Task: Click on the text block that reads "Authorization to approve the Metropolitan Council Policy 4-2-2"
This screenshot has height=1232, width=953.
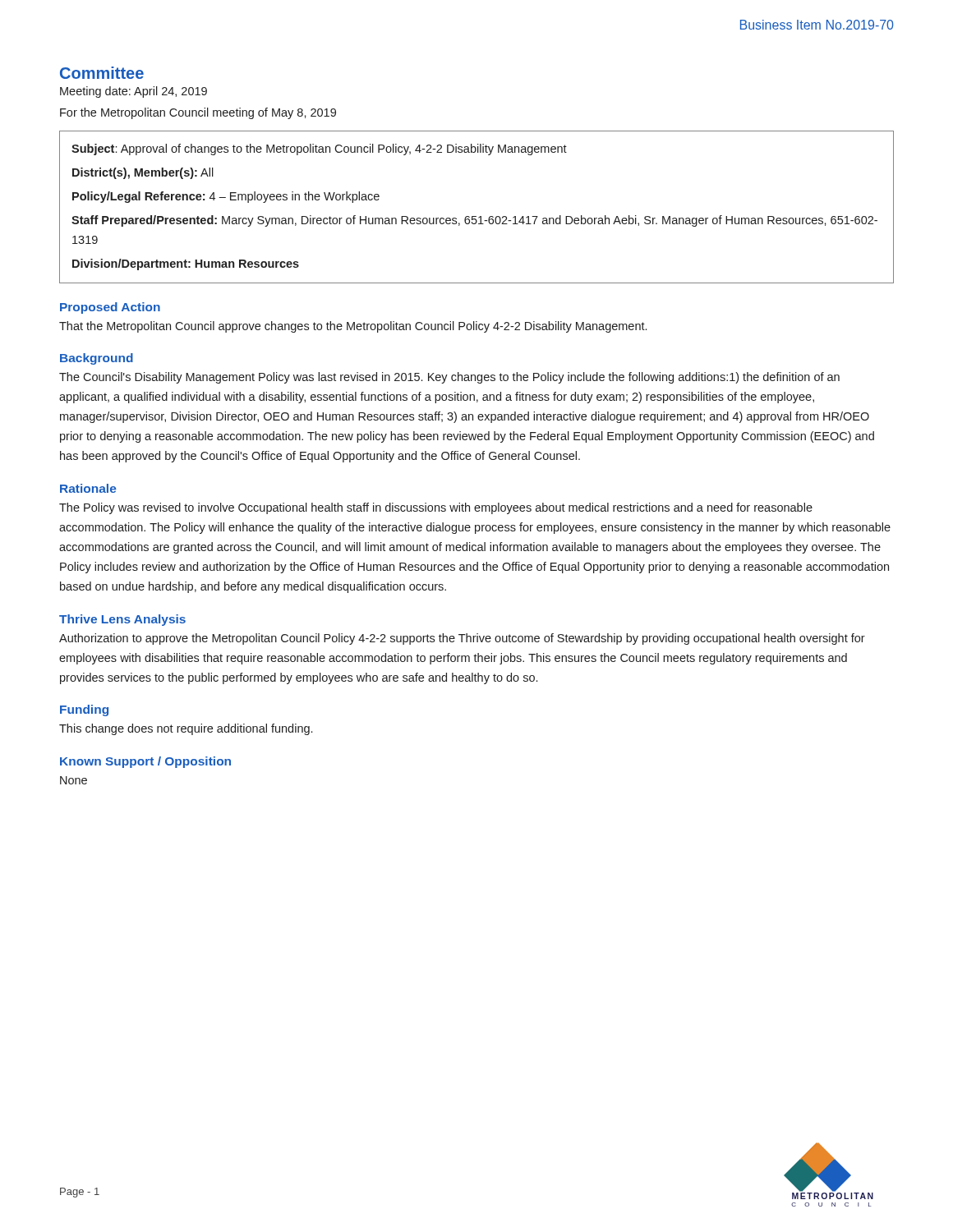Action: coord(462,658)
